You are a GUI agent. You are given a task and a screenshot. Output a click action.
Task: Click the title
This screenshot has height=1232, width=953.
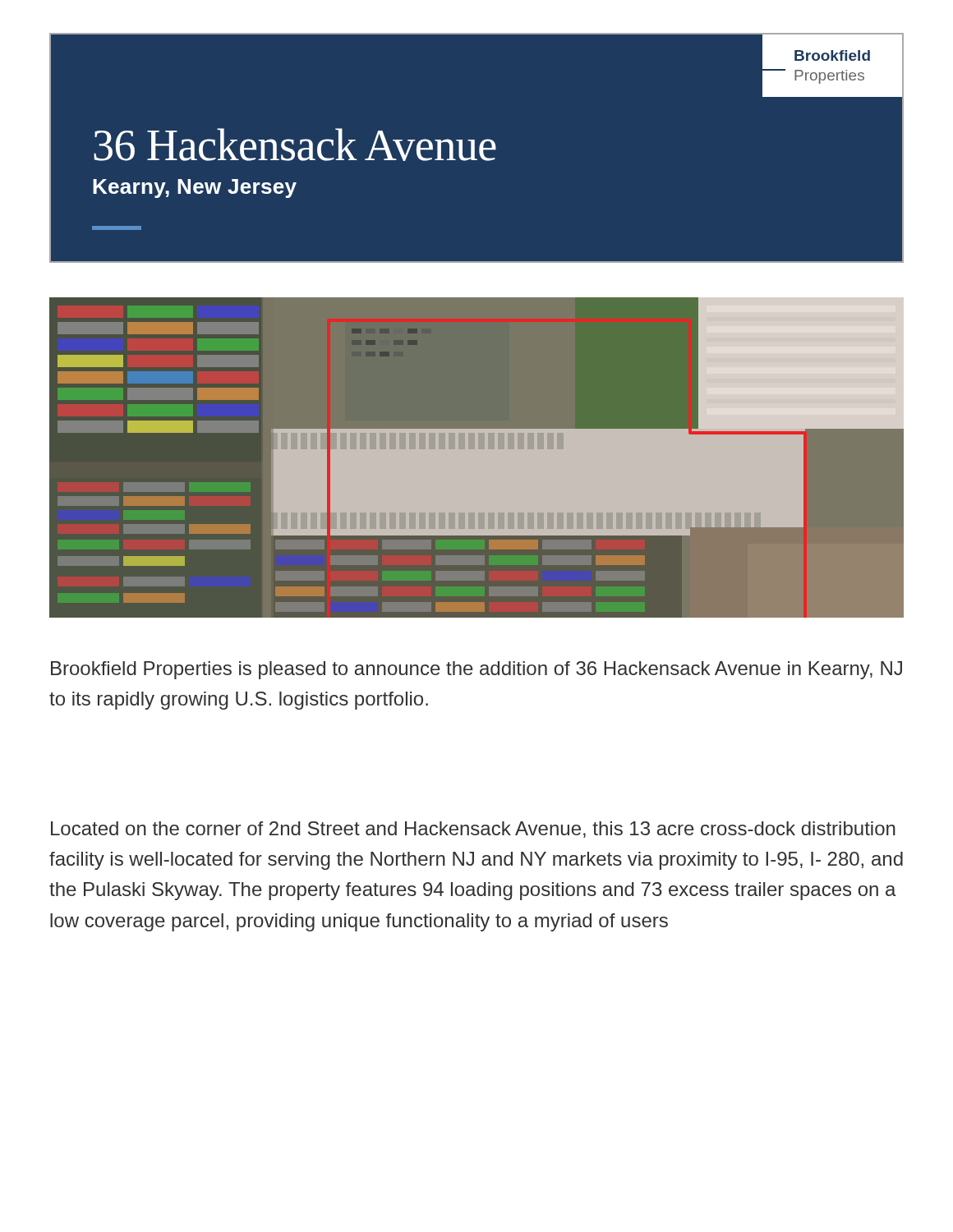(476, 148)
